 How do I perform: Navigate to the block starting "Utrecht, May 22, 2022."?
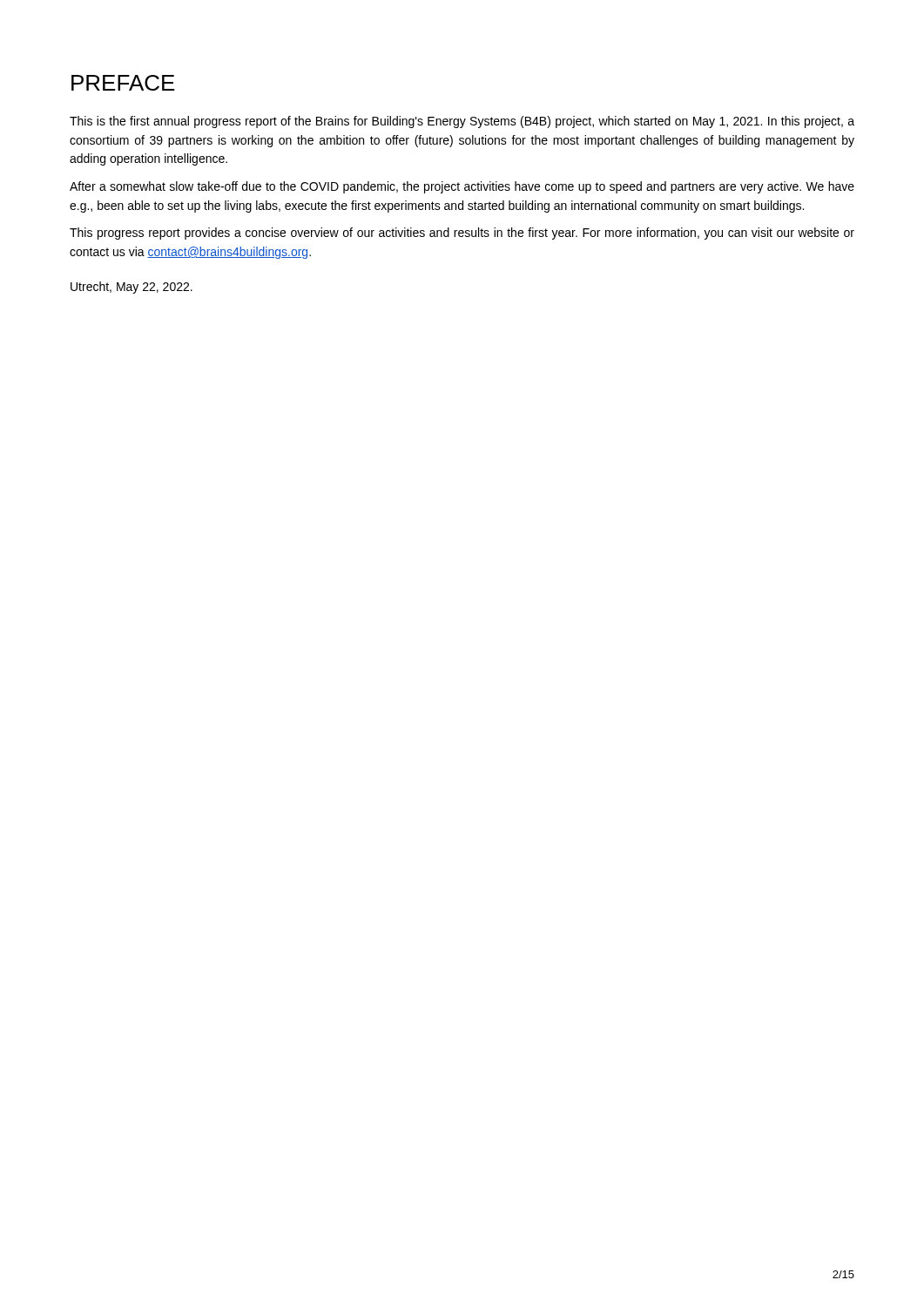point(131,286)
